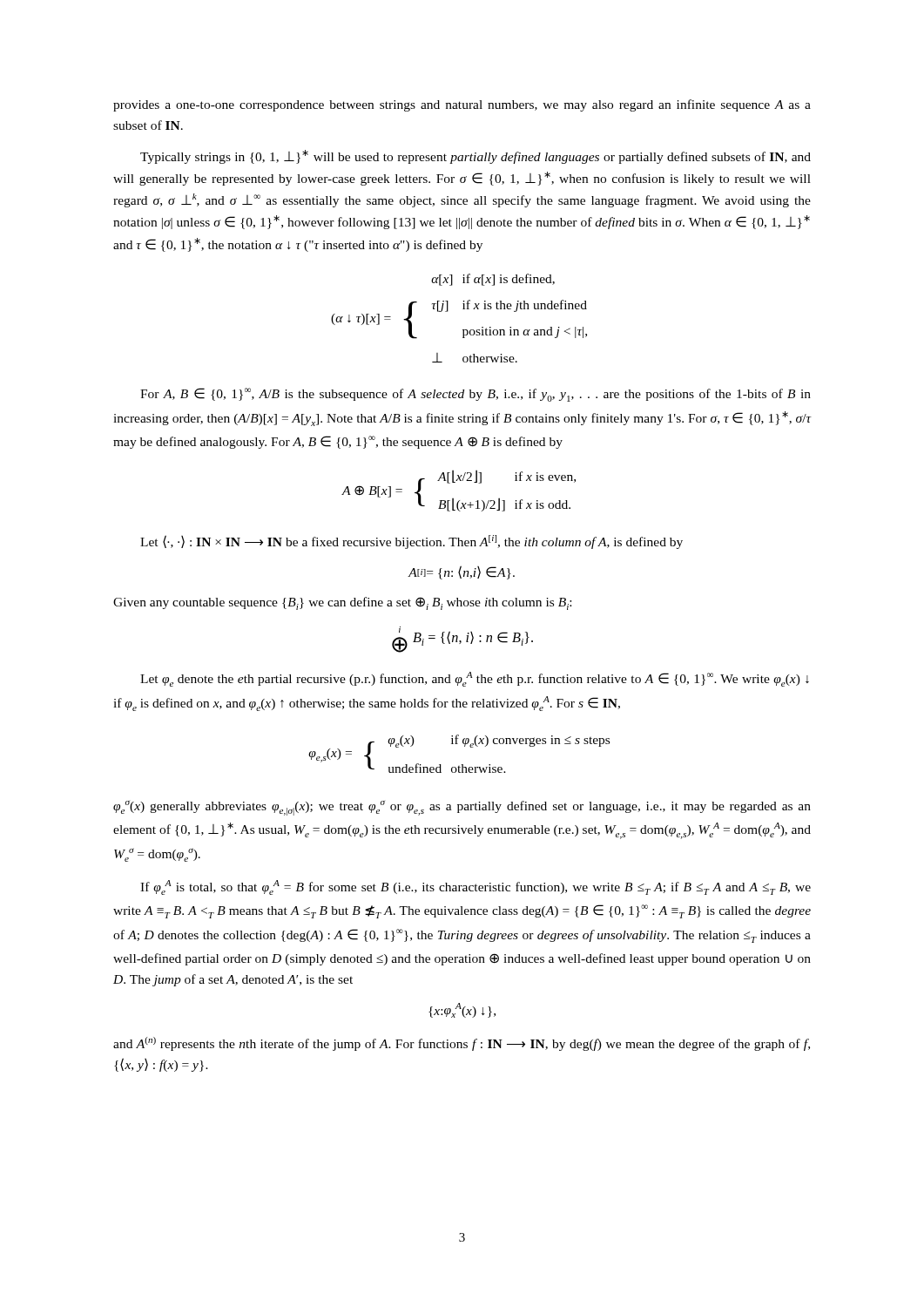Screen dimensions: 1307x924
Task: Find the formula with the text "A[i] = {n : ⟨n,"
Action: (x=462, y=572)
